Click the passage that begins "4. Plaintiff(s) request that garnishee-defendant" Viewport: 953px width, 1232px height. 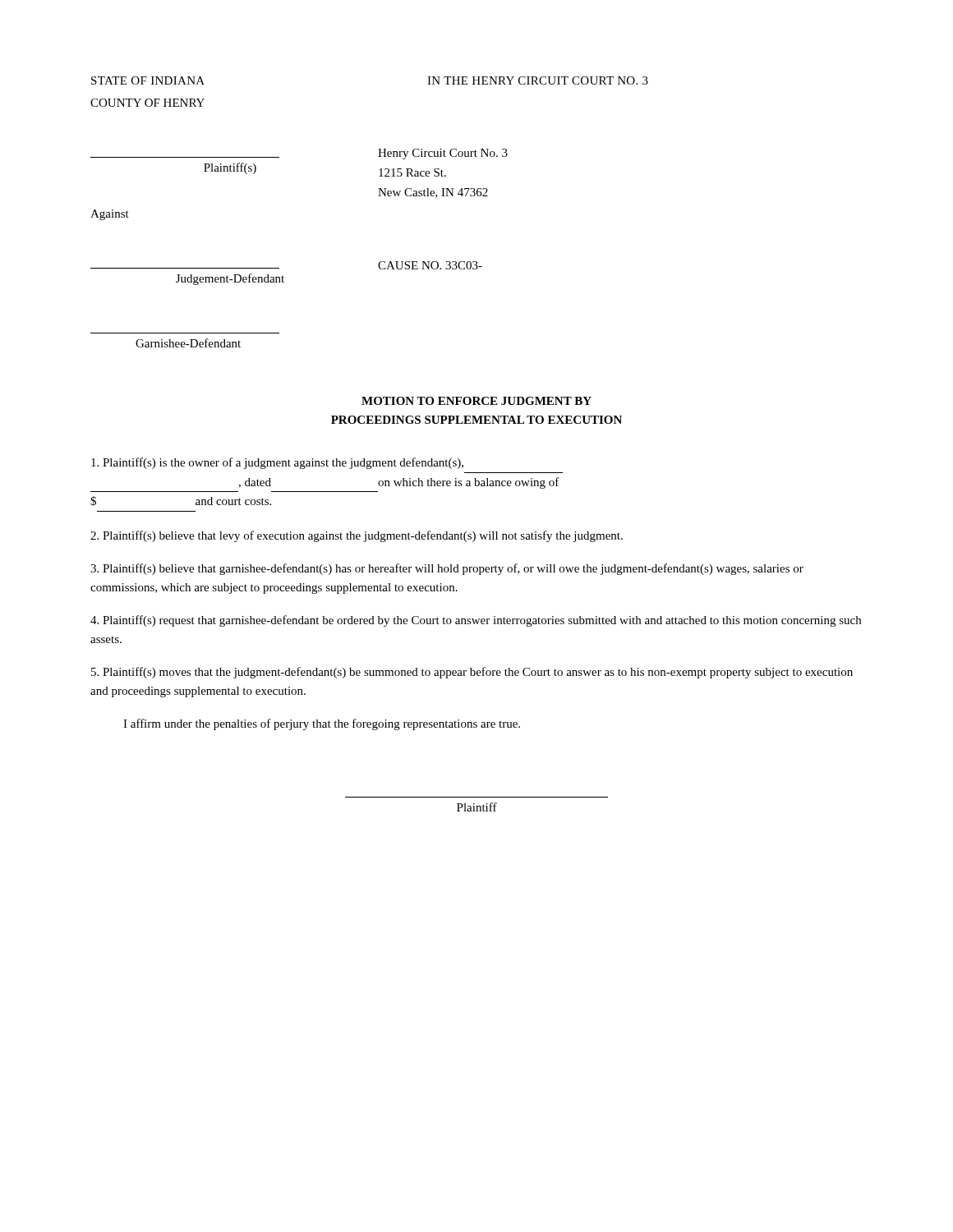pyautogui.click(x=476, y=629)
